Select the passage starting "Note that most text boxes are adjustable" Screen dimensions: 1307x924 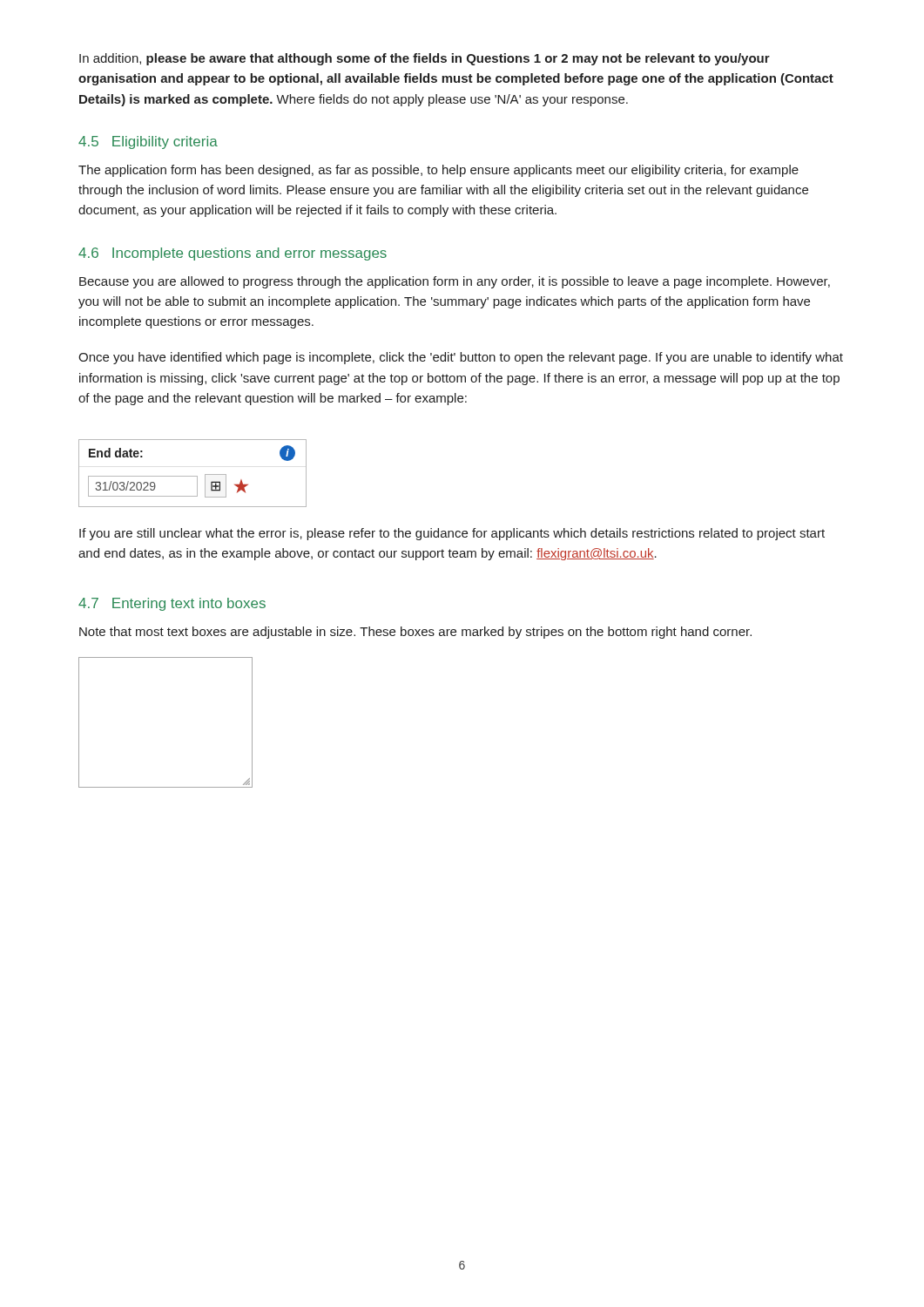(416, 631)
